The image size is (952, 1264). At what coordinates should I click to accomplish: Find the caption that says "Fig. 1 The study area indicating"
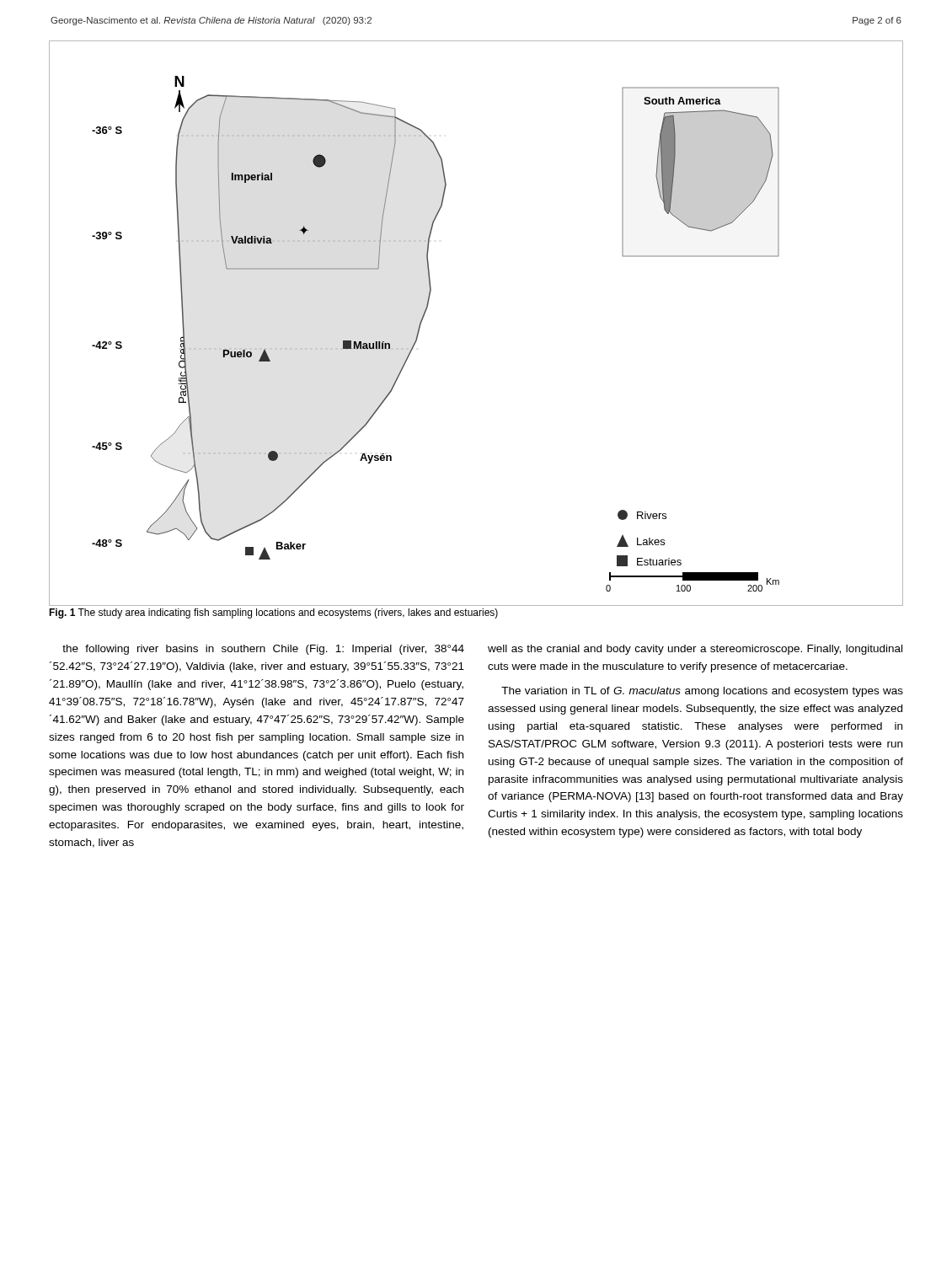pos(274,613)
